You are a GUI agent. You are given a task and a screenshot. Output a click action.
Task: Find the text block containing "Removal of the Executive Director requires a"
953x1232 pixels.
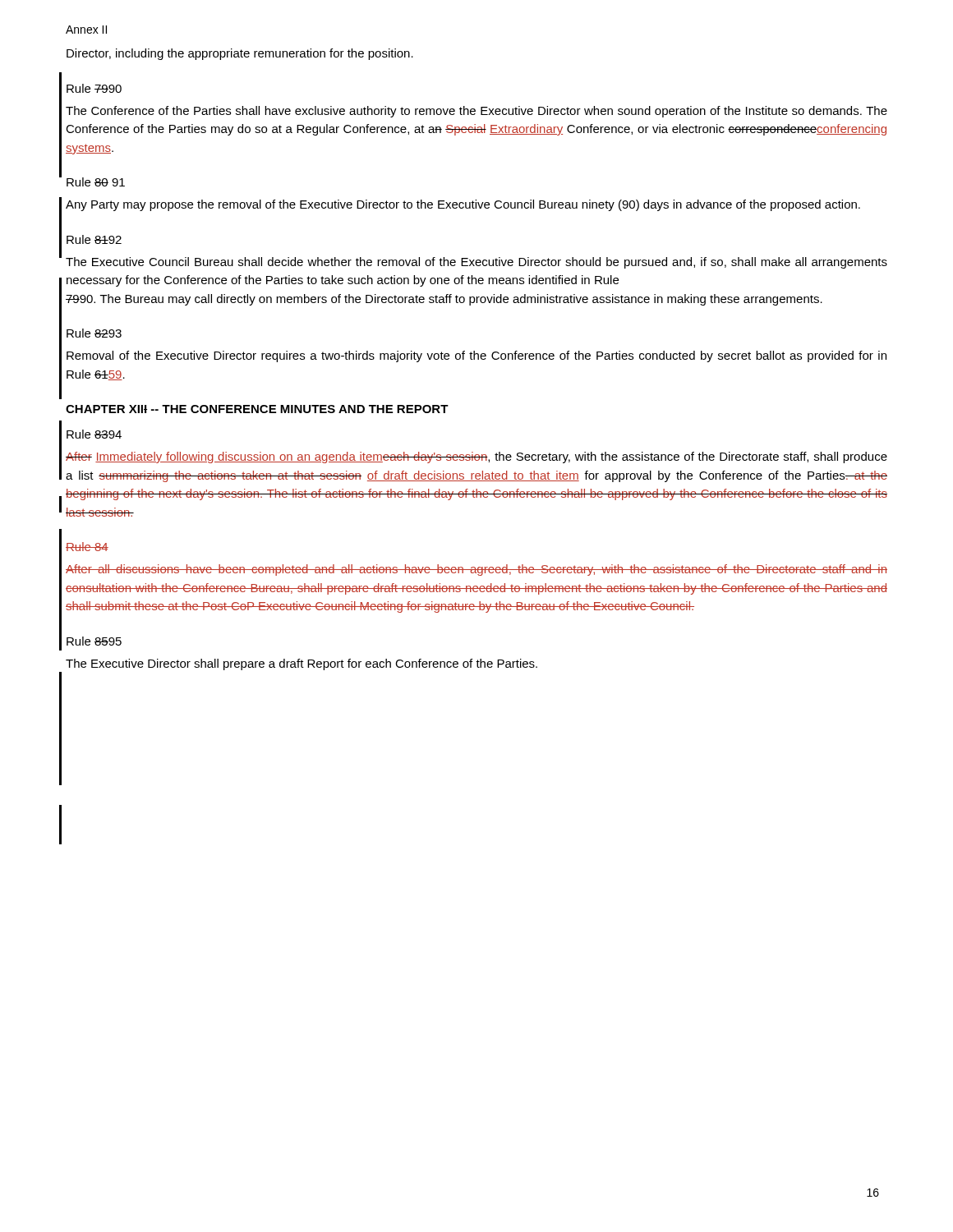(476, 365)
